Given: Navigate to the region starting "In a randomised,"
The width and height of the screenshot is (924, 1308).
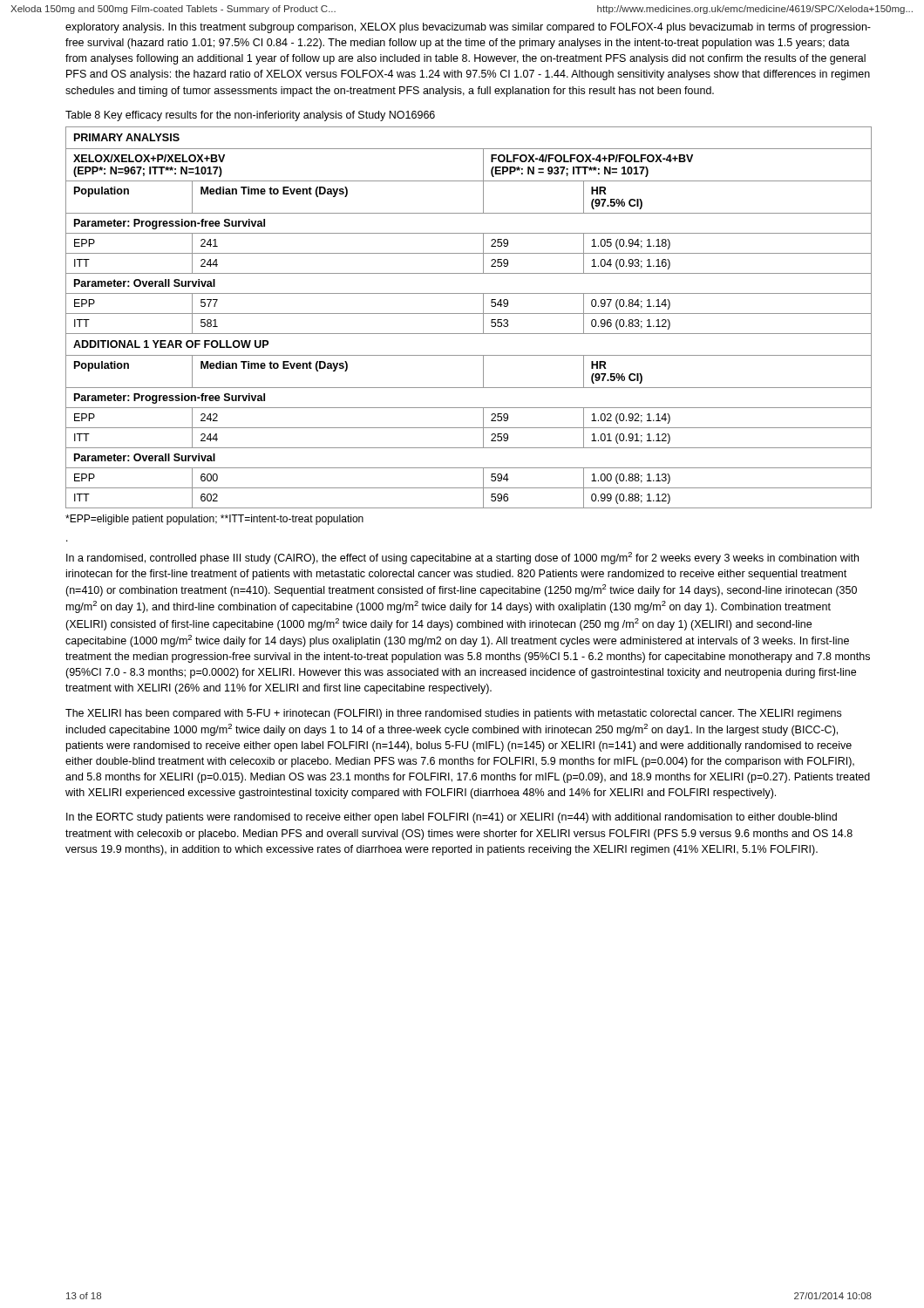Looking at the screenshot, I should 468,622.
